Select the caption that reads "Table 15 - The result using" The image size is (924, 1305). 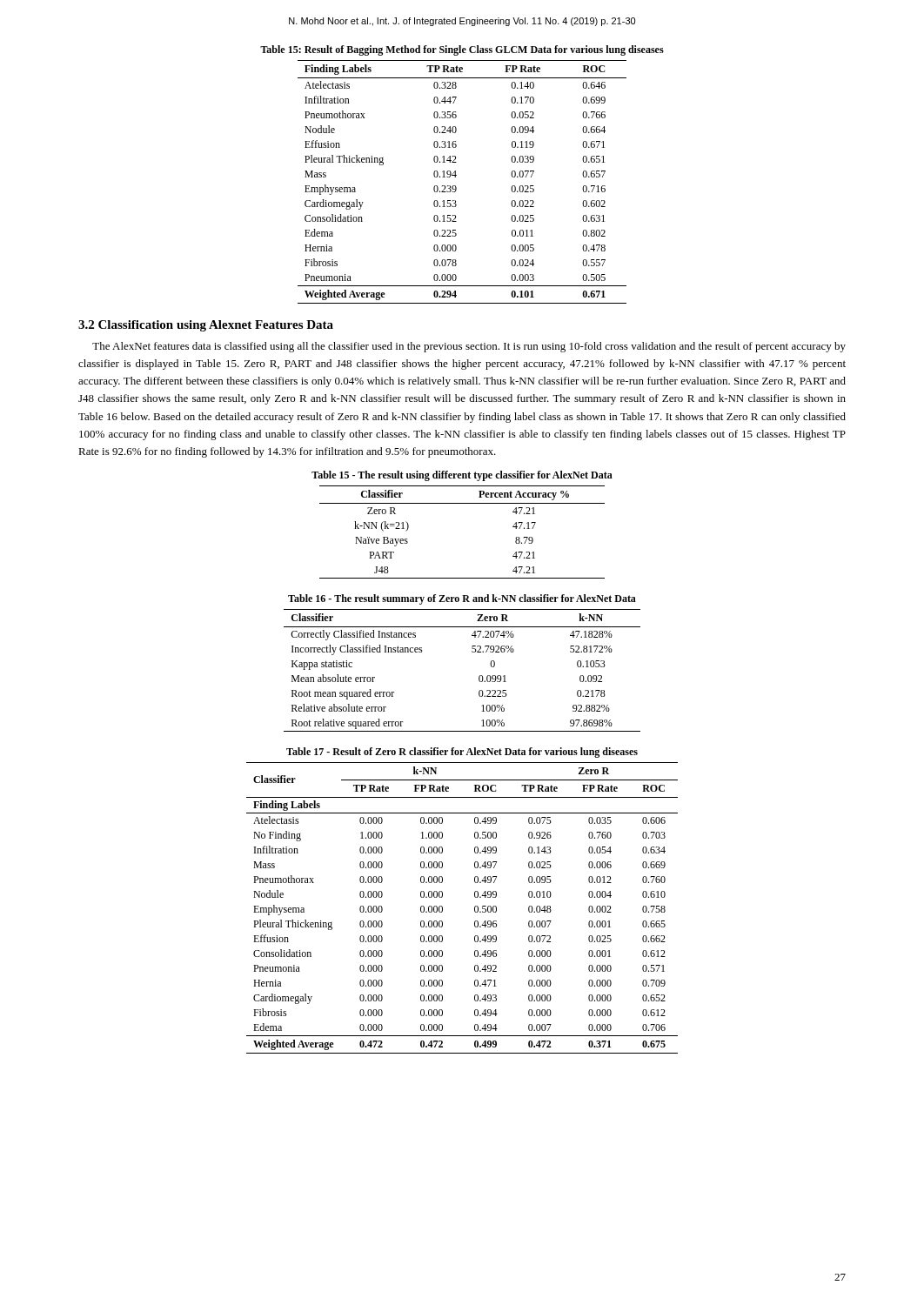pyautogui.click(x=462, y=475)
